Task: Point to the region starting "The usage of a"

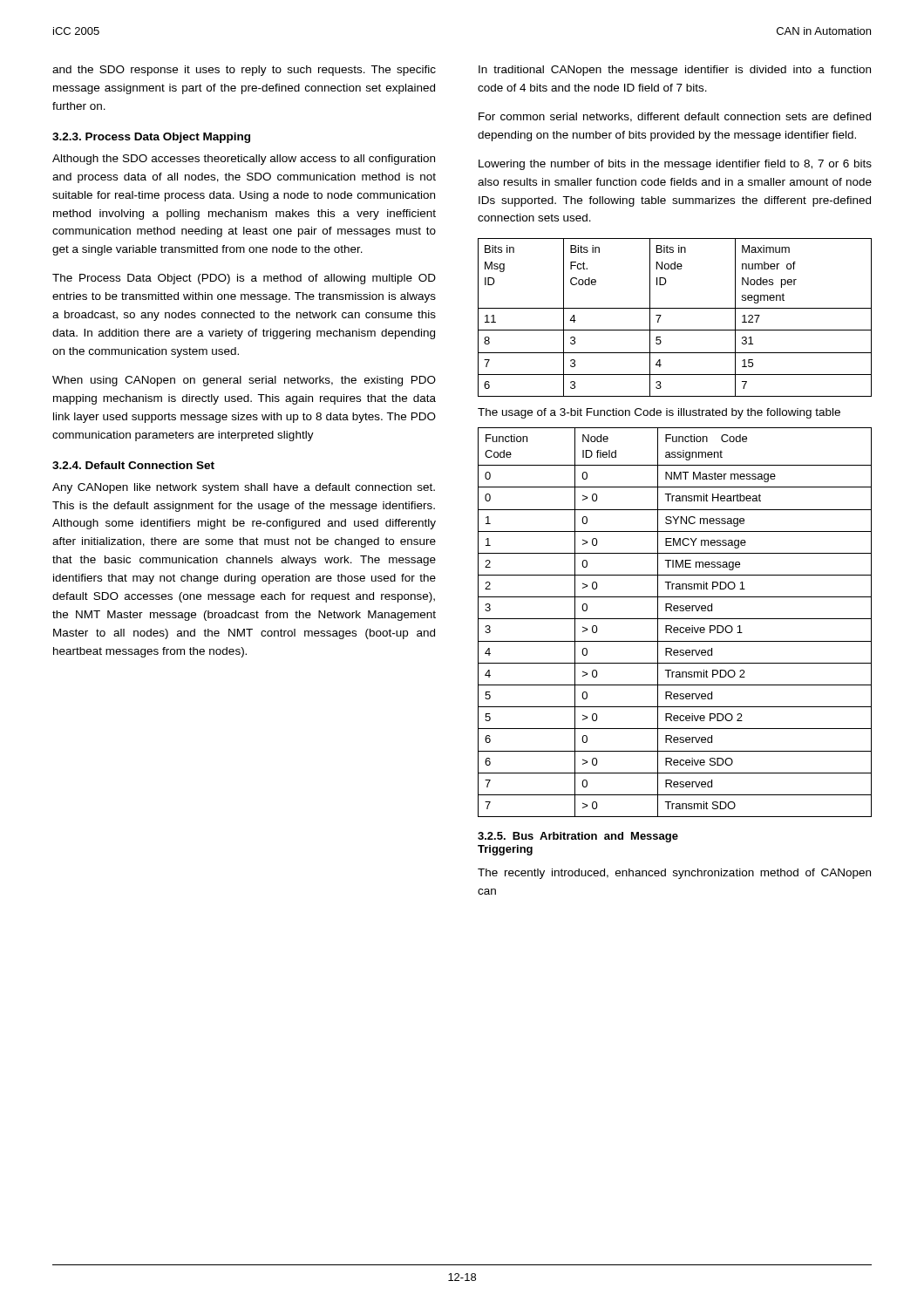Action: [x=659, y=412]
